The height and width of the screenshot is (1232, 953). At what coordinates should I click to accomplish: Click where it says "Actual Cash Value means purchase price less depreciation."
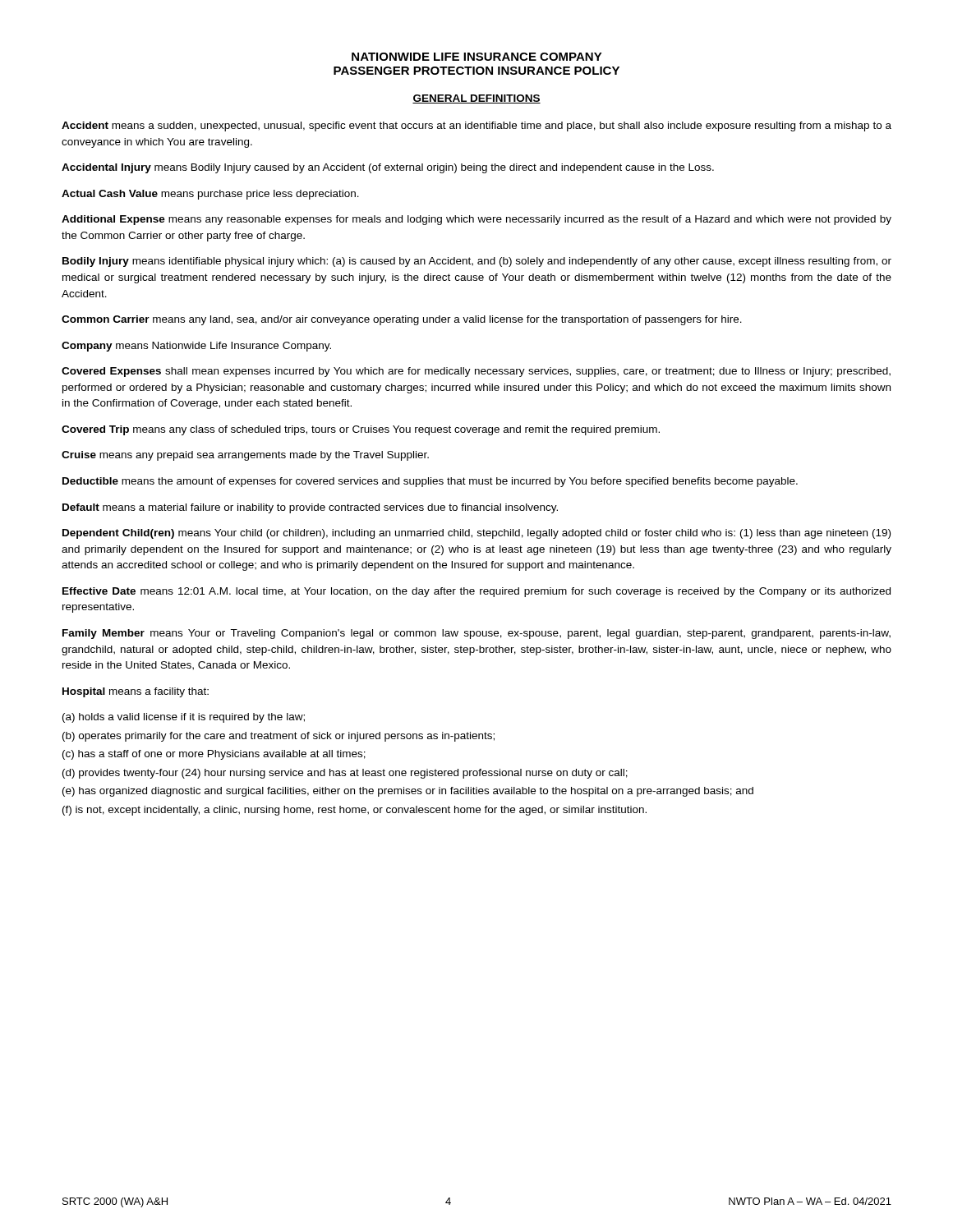coord(211,193)
